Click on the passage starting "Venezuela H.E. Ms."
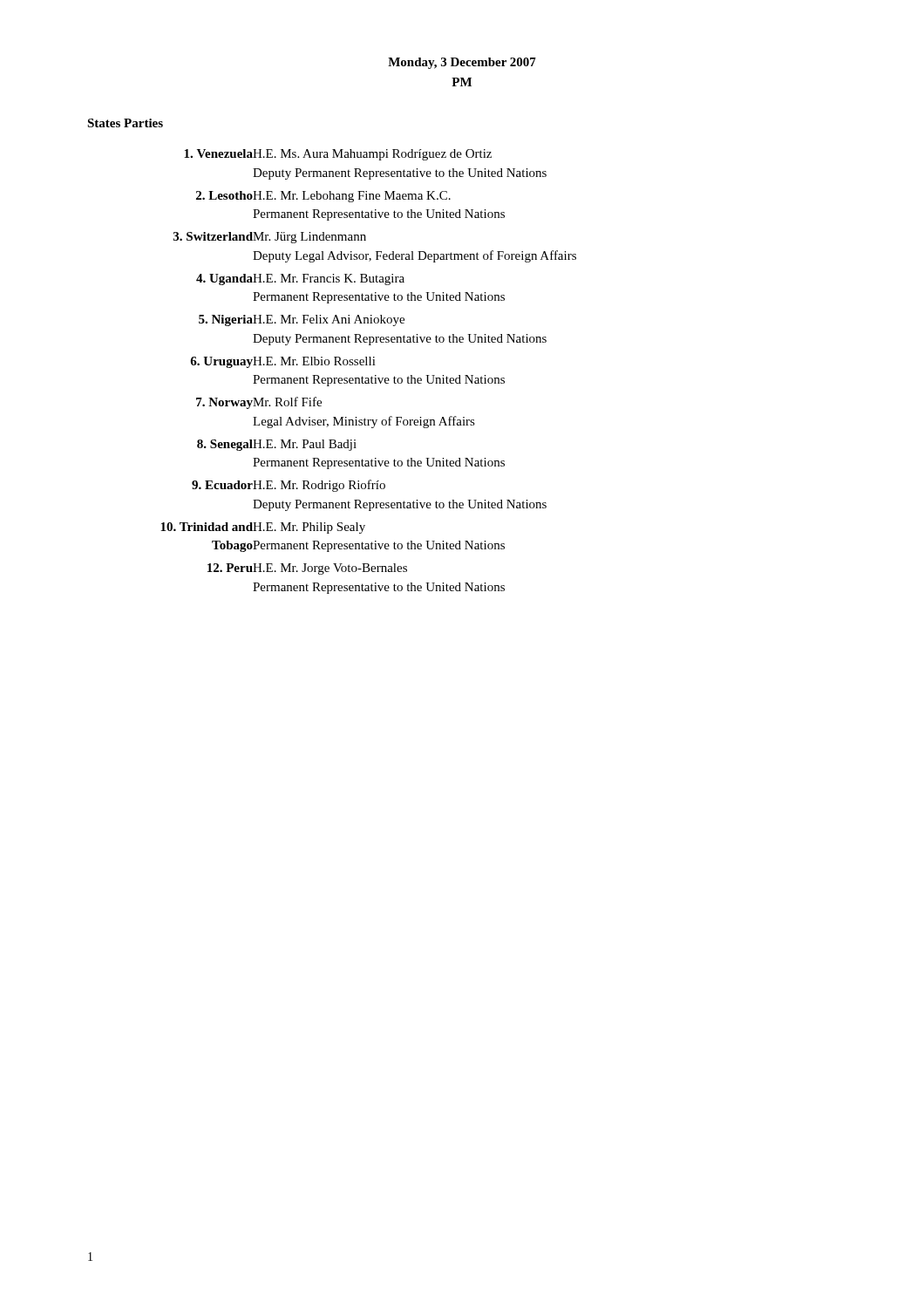 pos(462,164)
